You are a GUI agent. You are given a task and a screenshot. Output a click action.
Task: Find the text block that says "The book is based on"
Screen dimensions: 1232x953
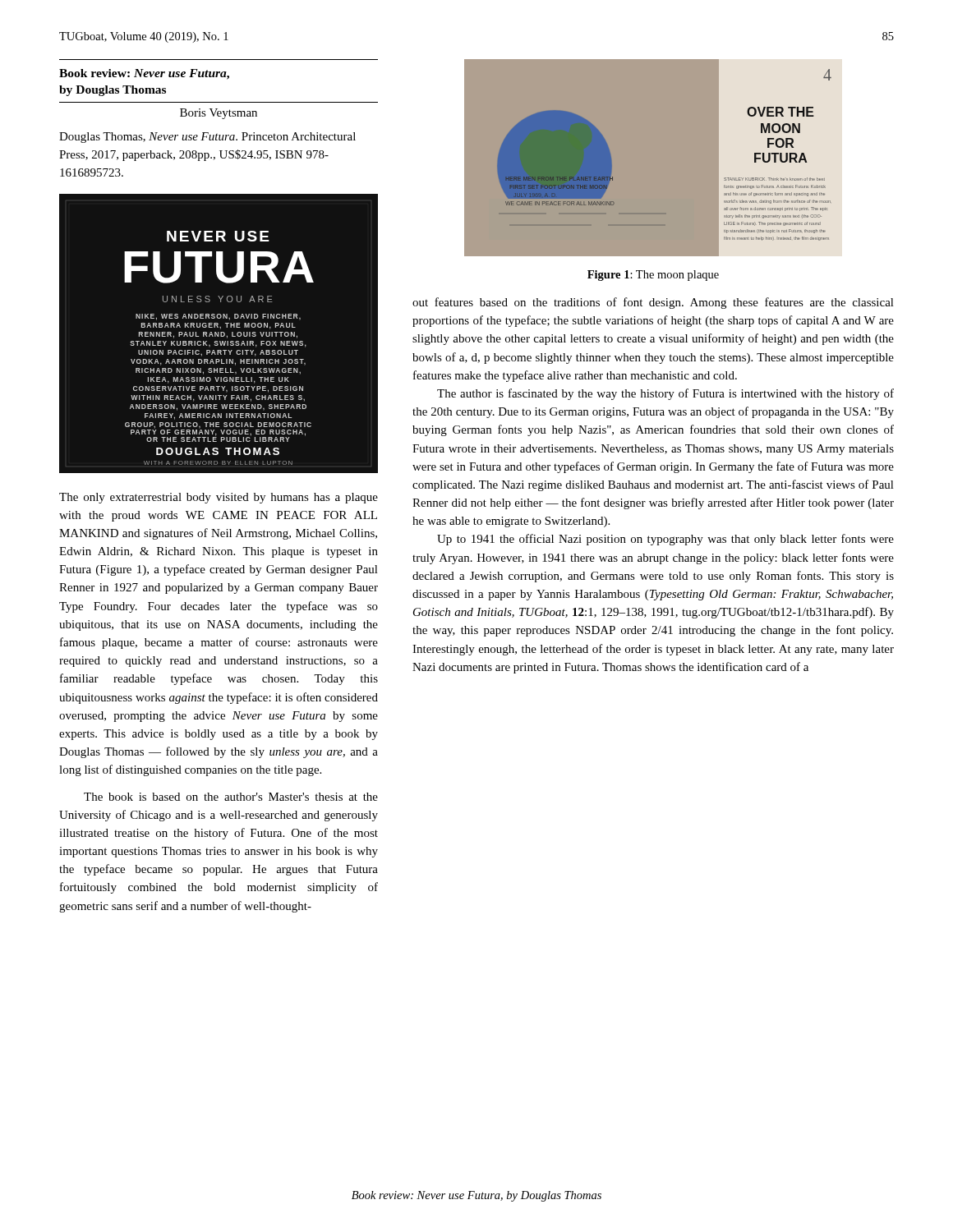[x=219, y=851]
